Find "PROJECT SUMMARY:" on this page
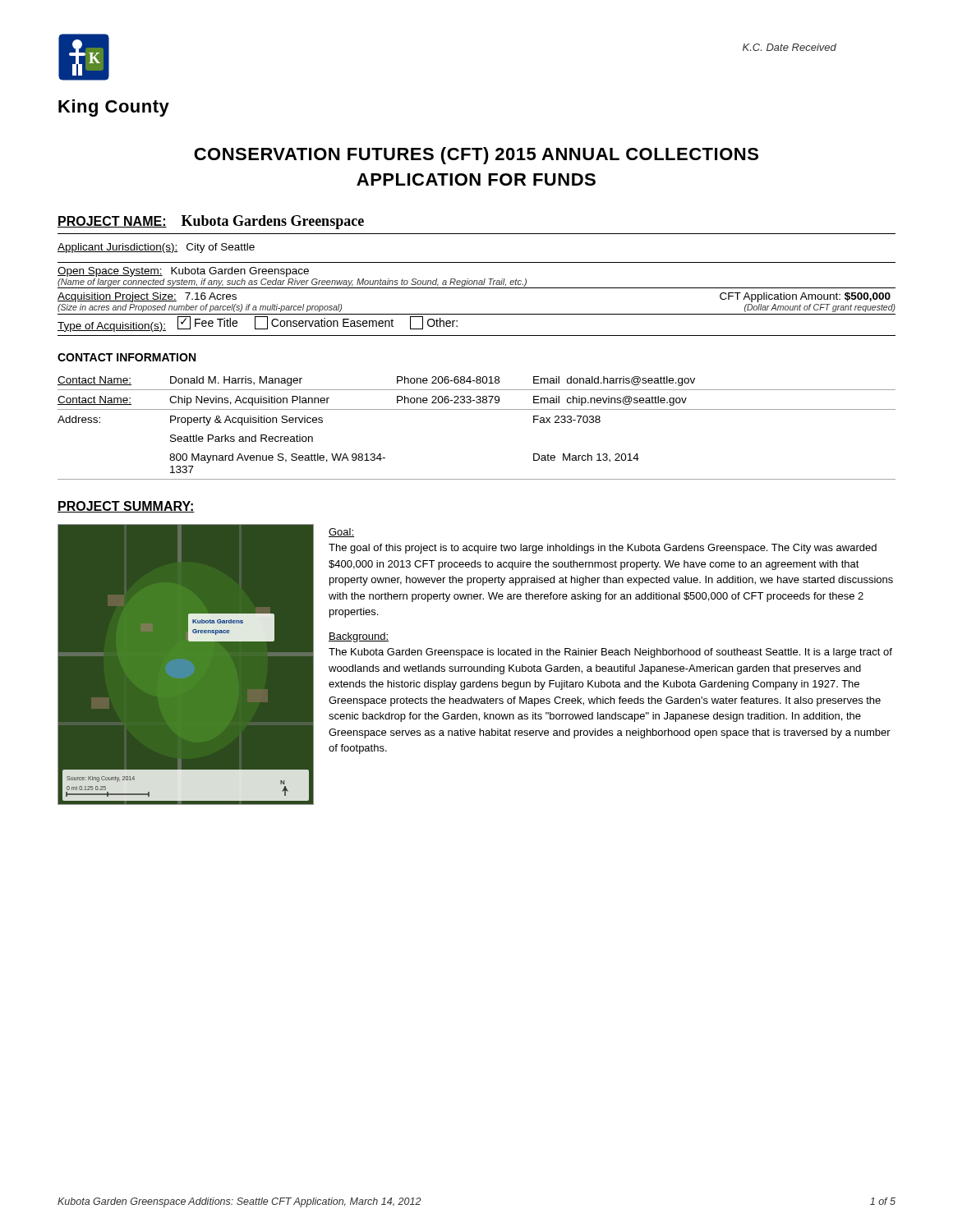 126,506
